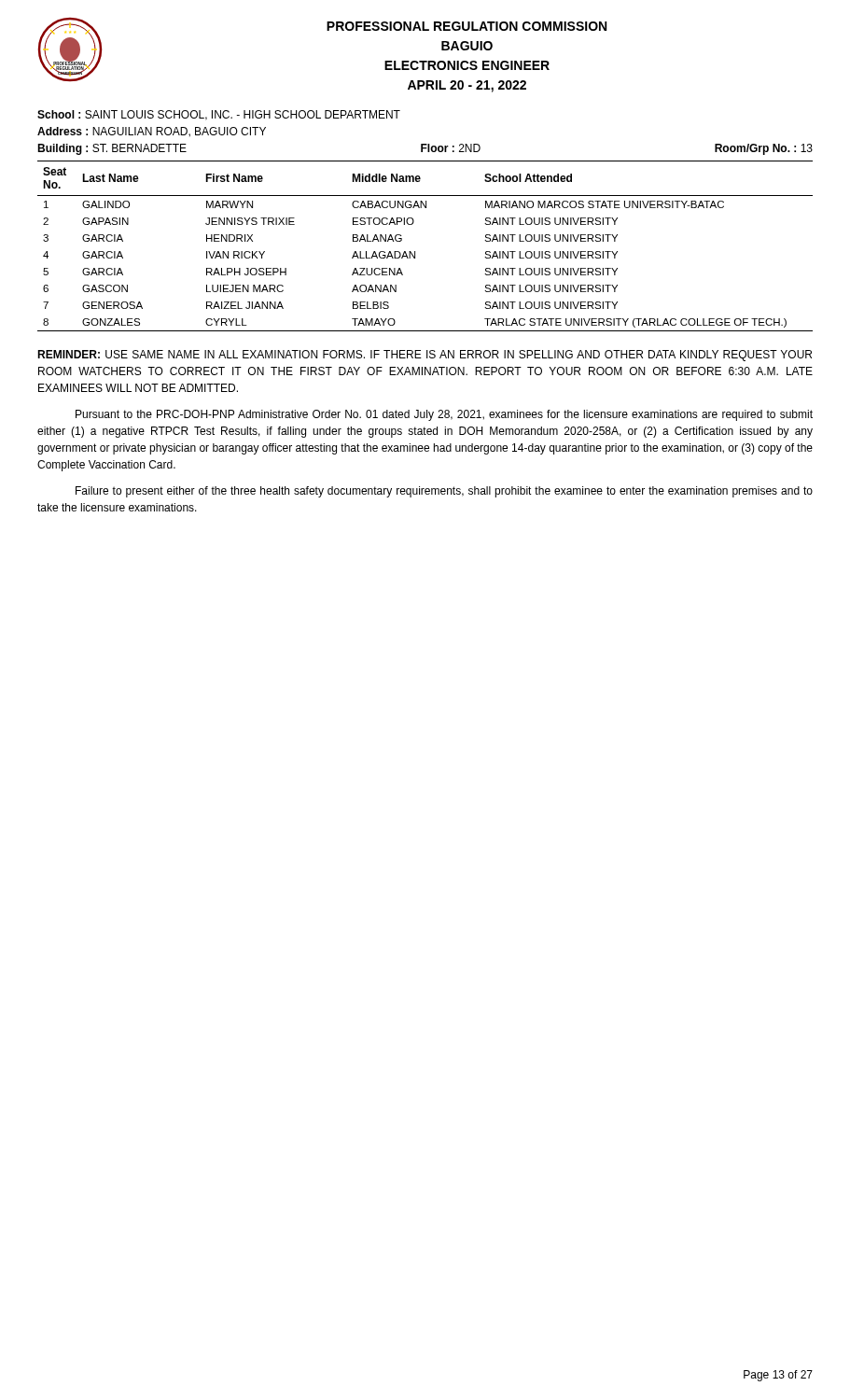Point to "Address : NAGUILIAN ROAD, BAGUIO CITY"
Screen dimensions: 1400x850
pyautogui.click(x=152, y=132)
